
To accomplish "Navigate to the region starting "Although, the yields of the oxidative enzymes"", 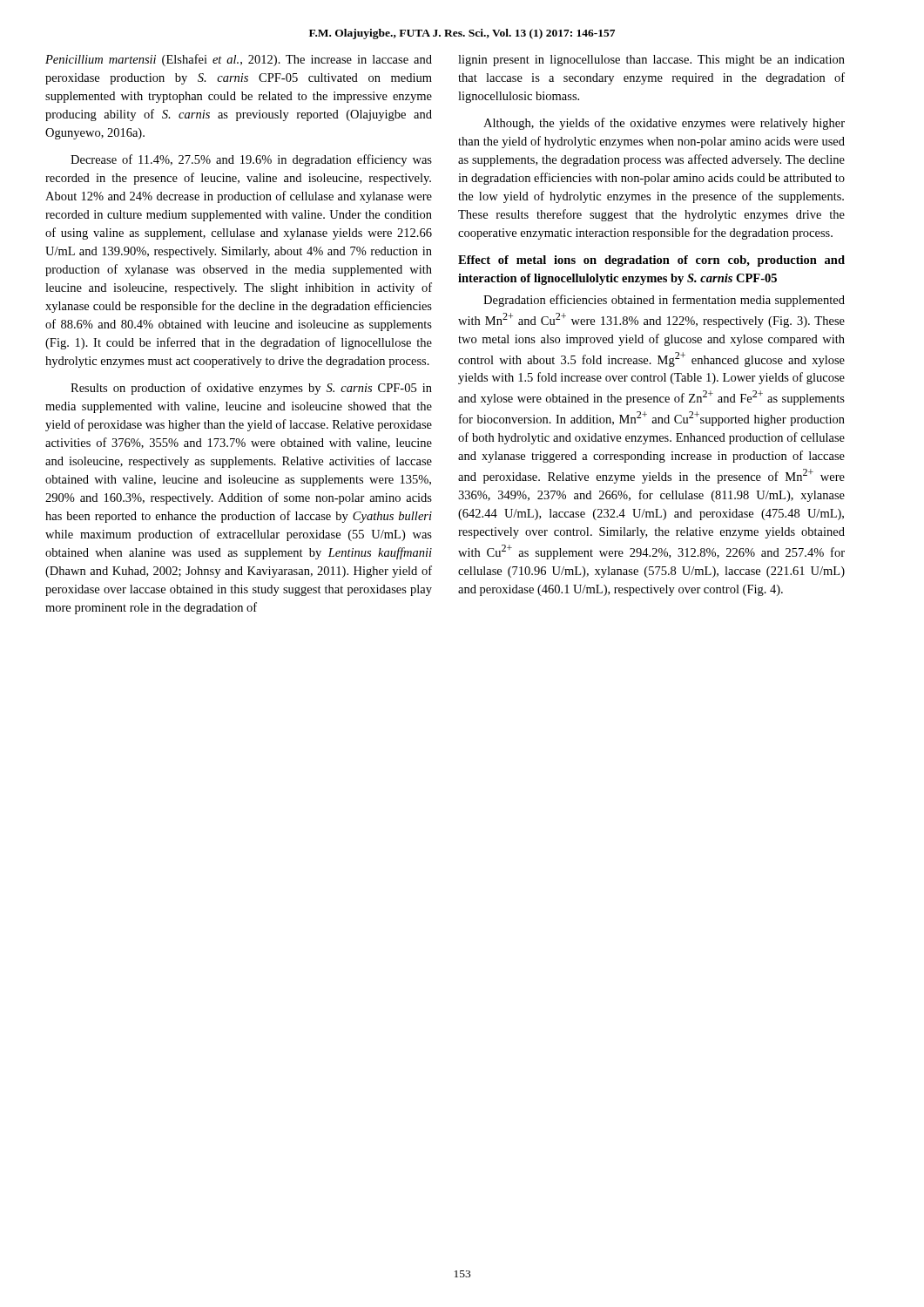I will pyautogui.click(x=651, y=177).
